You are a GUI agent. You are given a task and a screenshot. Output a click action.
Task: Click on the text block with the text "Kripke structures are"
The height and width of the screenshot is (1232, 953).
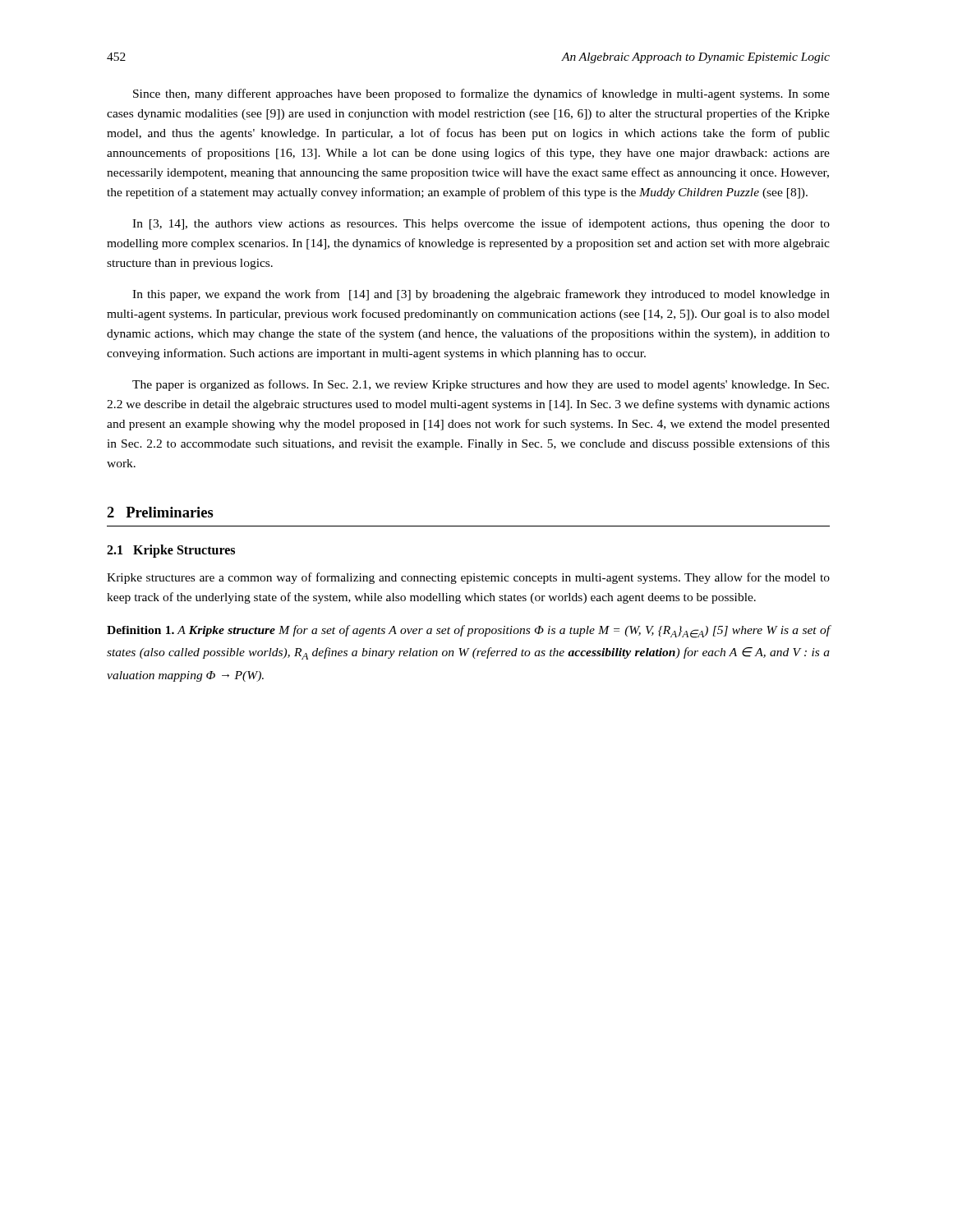[x=468, y=588]
